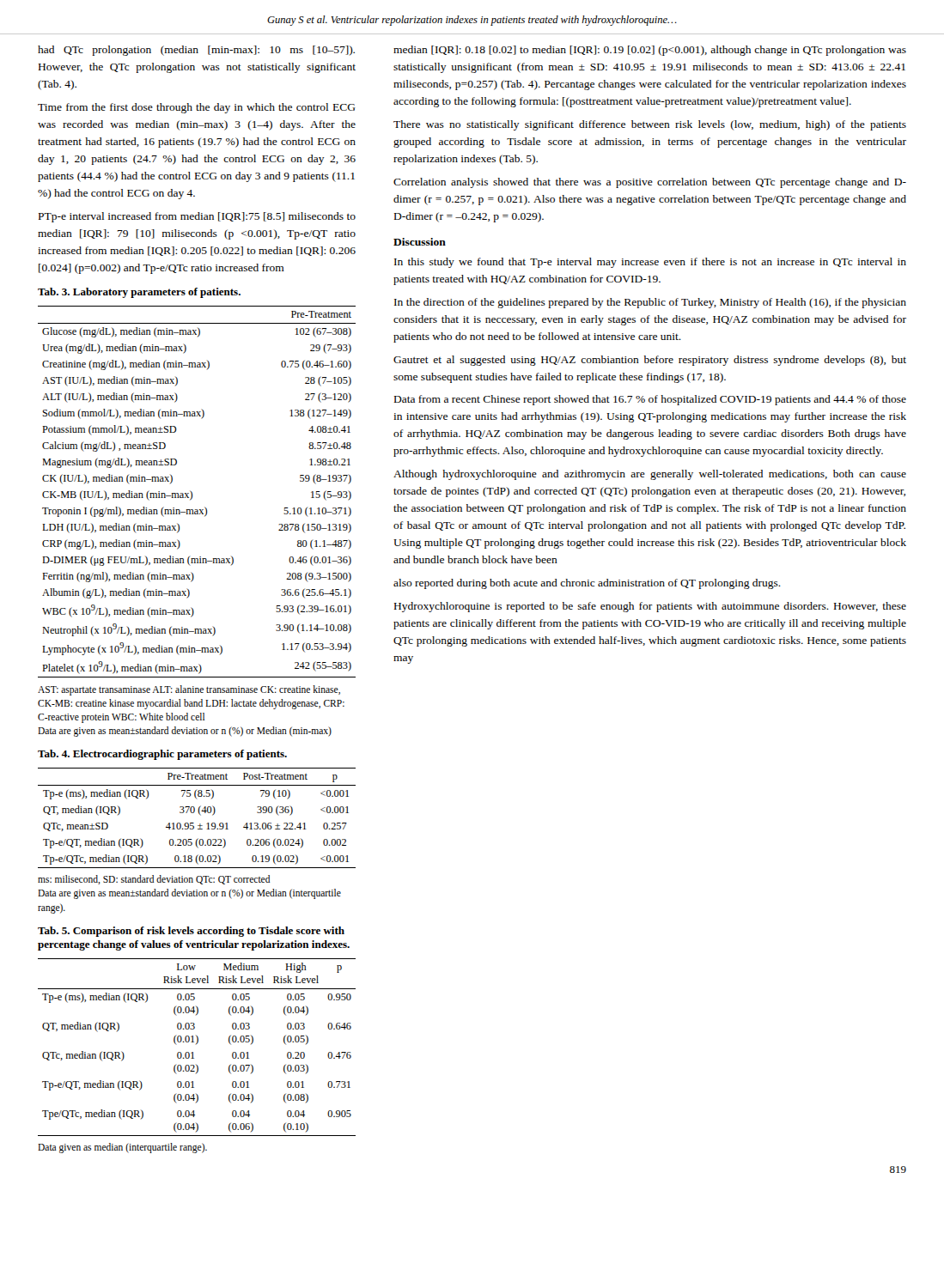Viewport: 944px width, 1288px height.
Task: Locate the region starting "Tab. 4. Electrocardiographic parameters of patients."
Action: point(197,754)
